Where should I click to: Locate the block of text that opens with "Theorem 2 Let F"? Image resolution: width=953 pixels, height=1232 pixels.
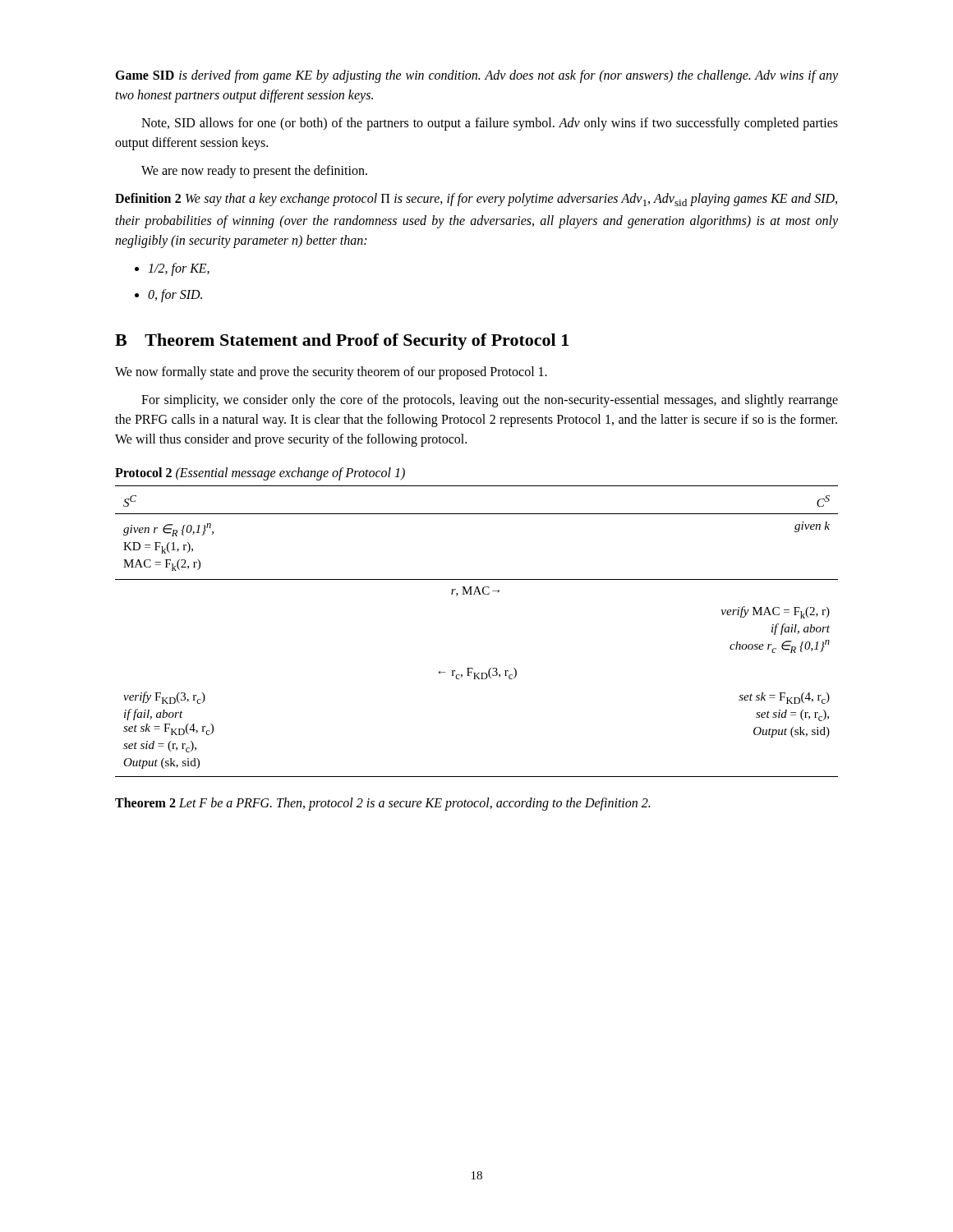pos(476,803)
